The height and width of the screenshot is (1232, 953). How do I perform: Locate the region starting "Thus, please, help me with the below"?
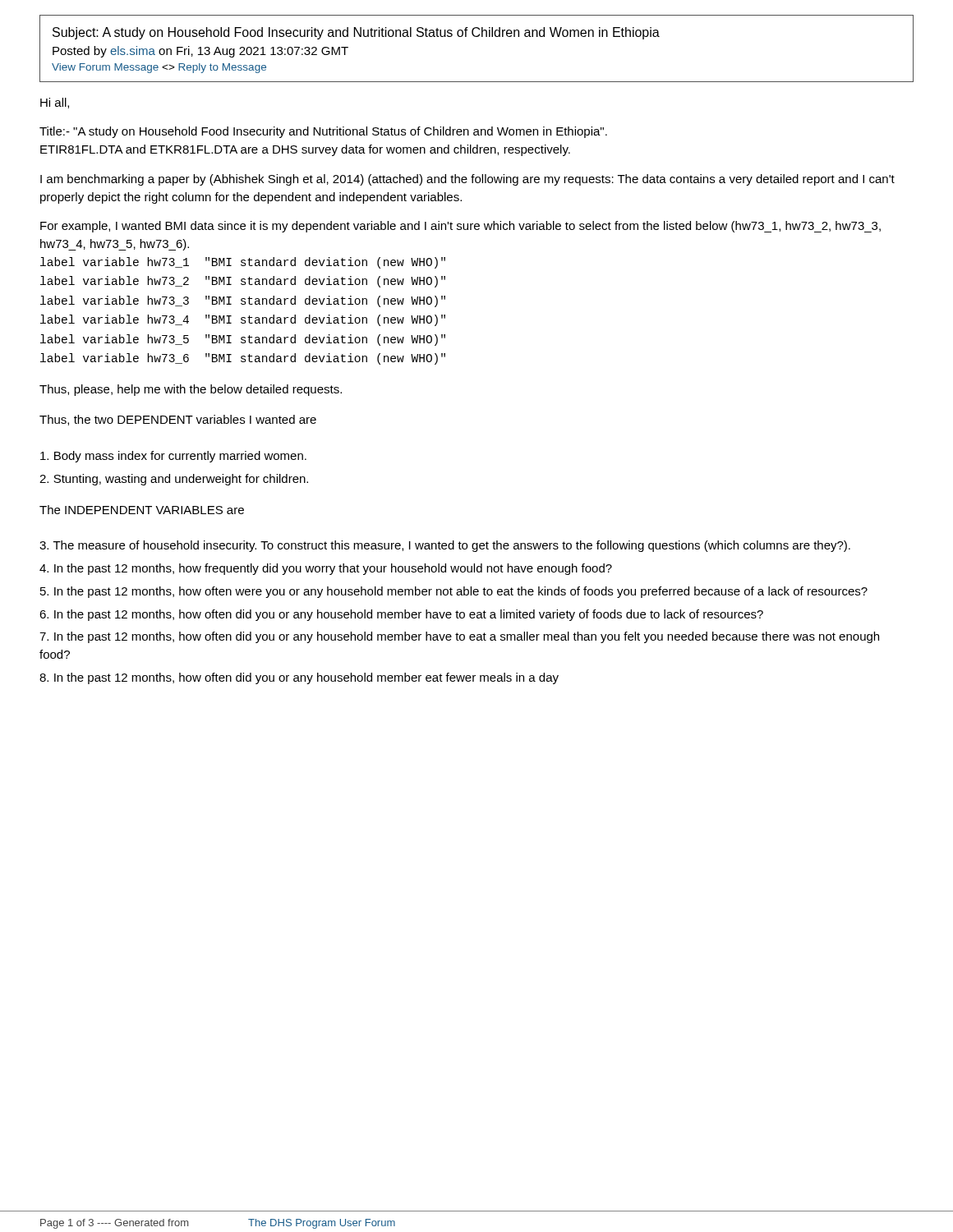[x=191, y=389]
